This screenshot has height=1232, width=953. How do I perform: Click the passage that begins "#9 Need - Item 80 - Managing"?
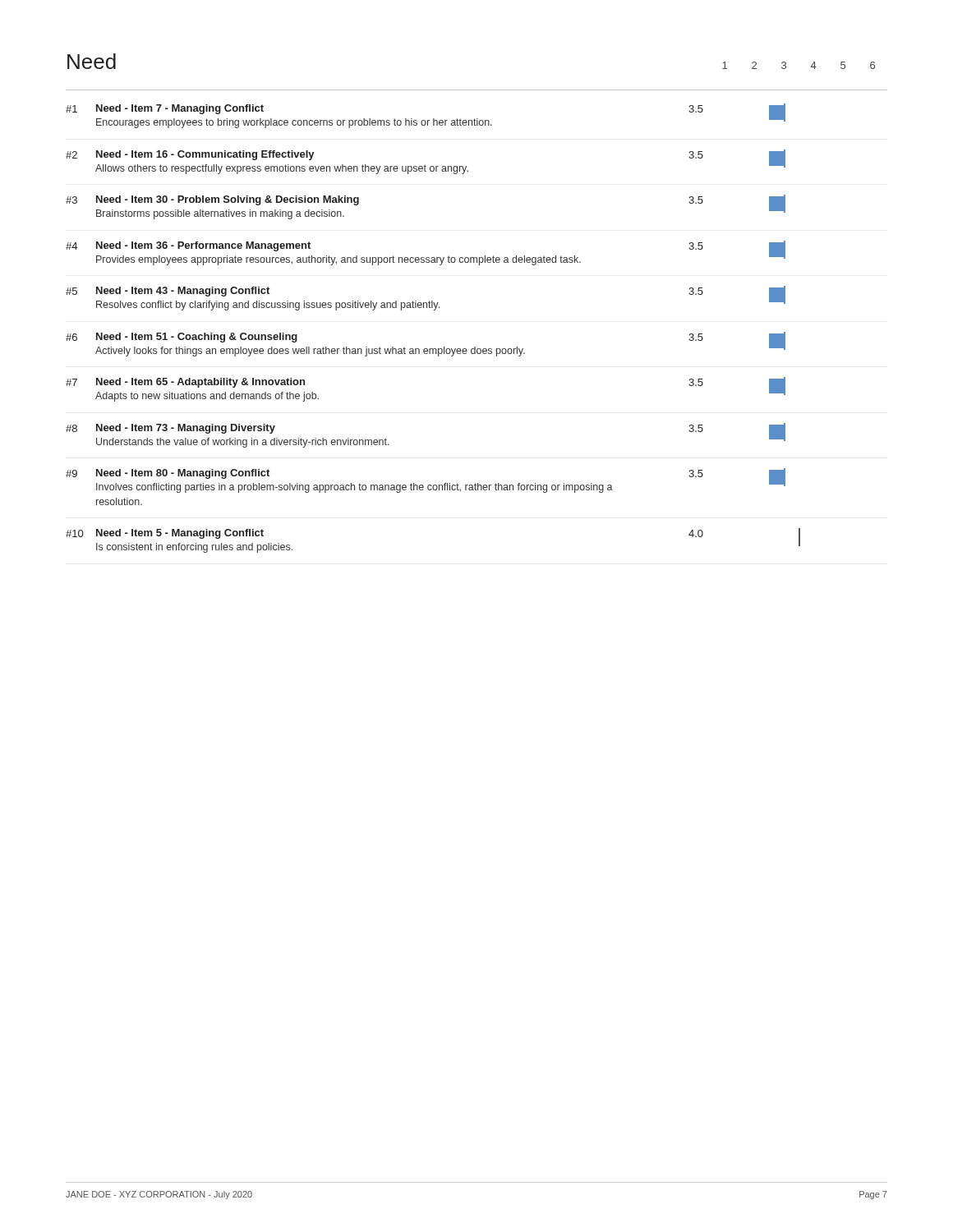point(476,488)
